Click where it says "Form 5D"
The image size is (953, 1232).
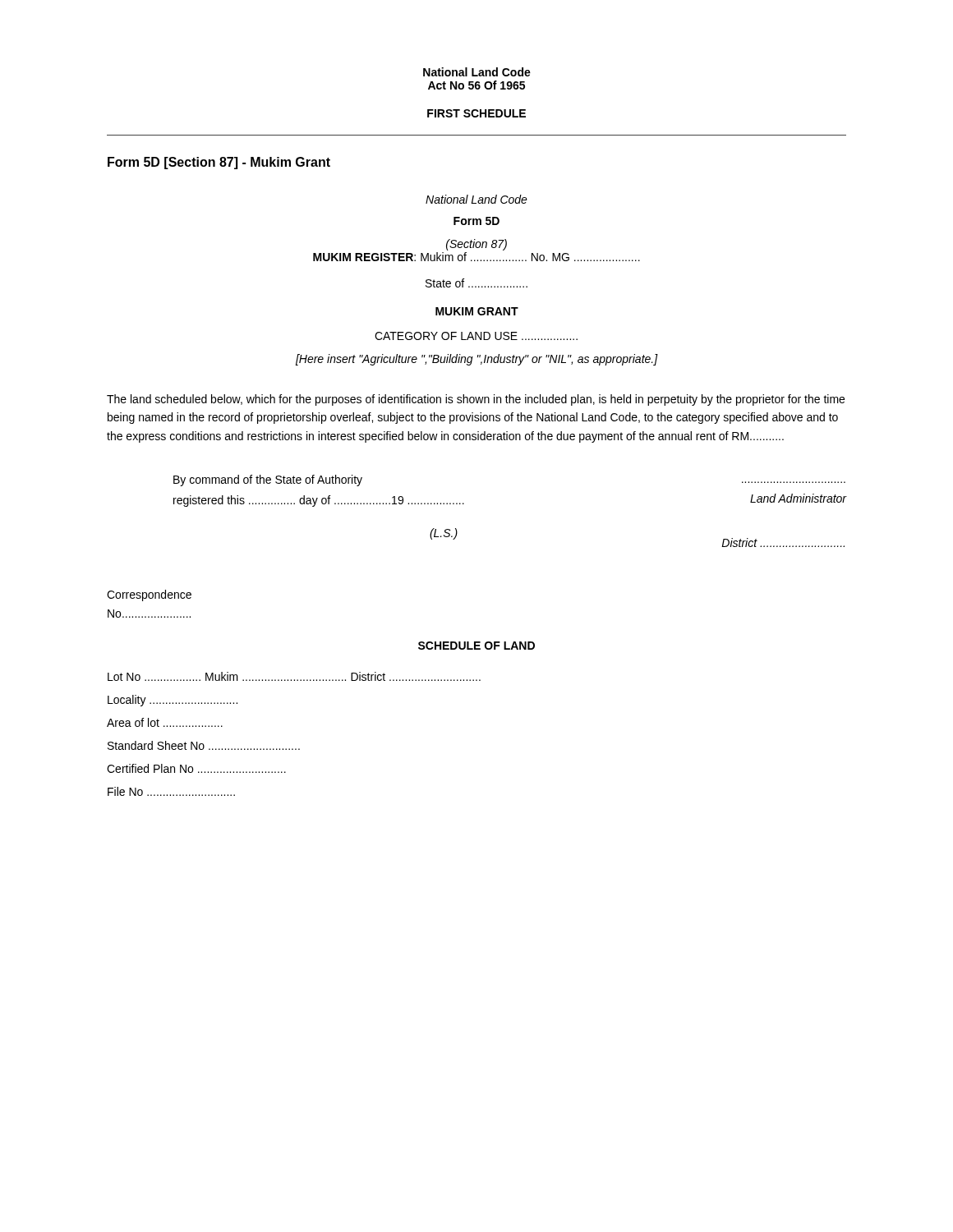click(x=476, y=221)
